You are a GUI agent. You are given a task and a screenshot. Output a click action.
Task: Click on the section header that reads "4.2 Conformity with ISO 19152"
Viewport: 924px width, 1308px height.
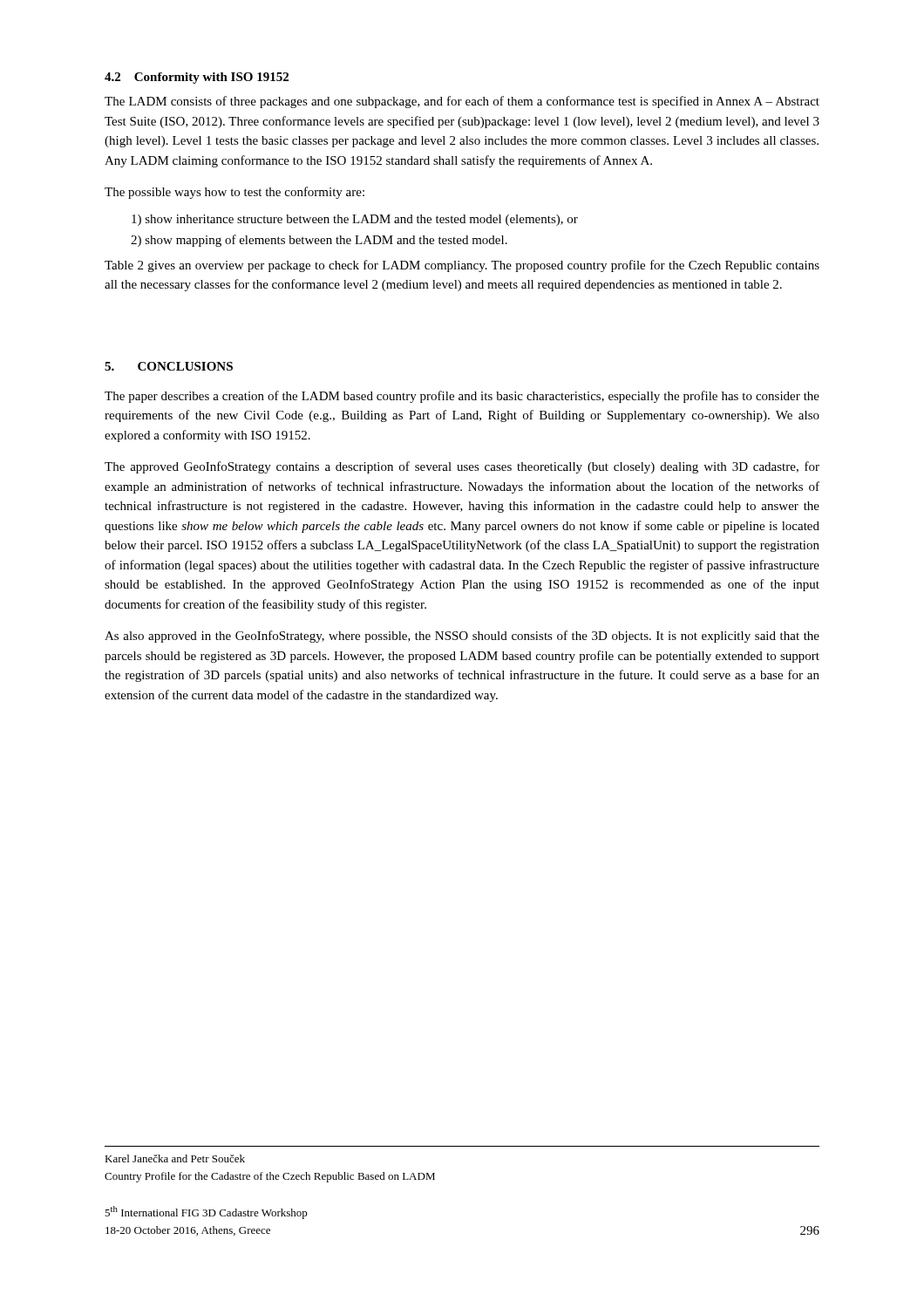197,77
